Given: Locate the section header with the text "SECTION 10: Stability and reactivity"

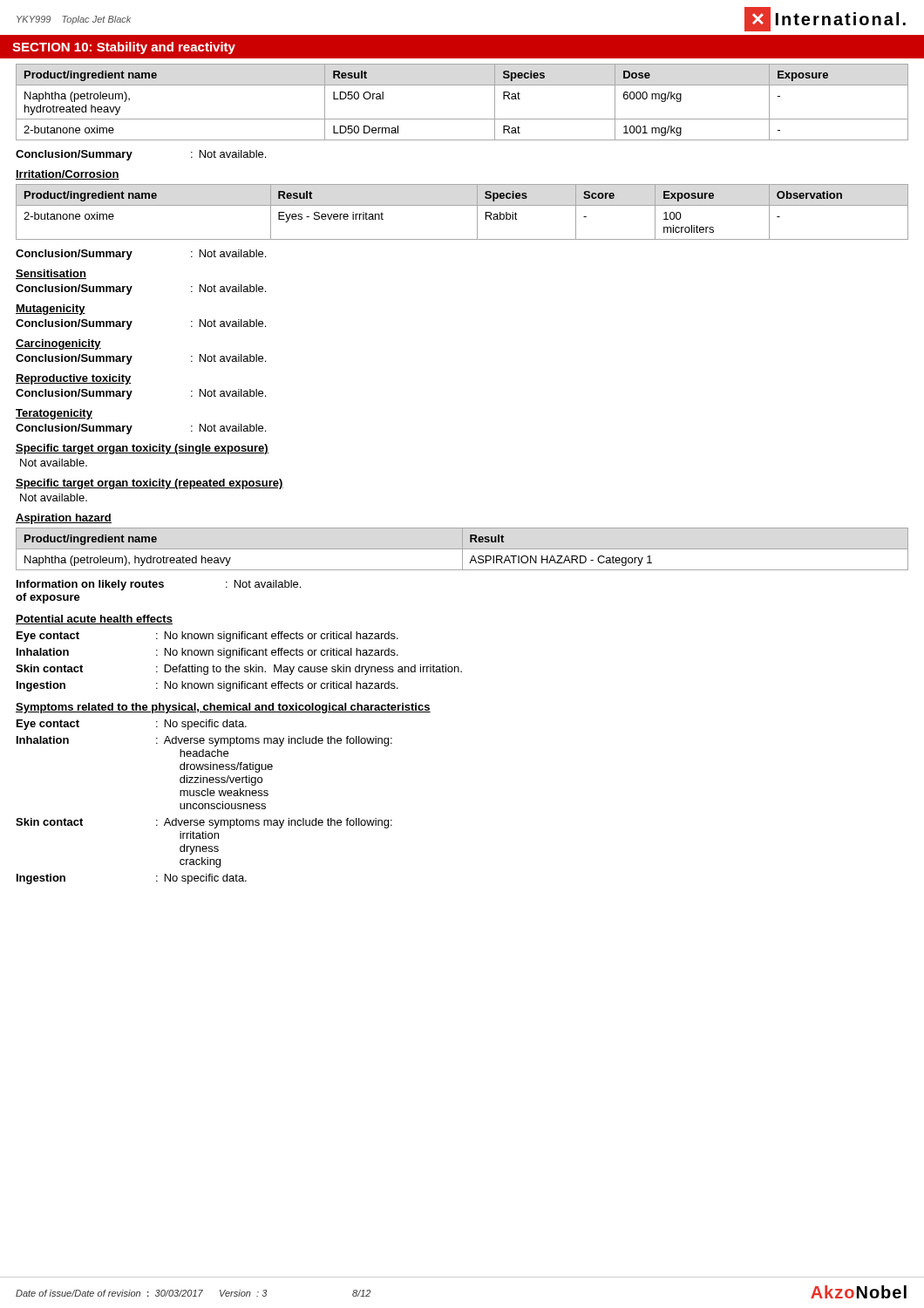Looking at the screenshot, I should pos(124,47).
